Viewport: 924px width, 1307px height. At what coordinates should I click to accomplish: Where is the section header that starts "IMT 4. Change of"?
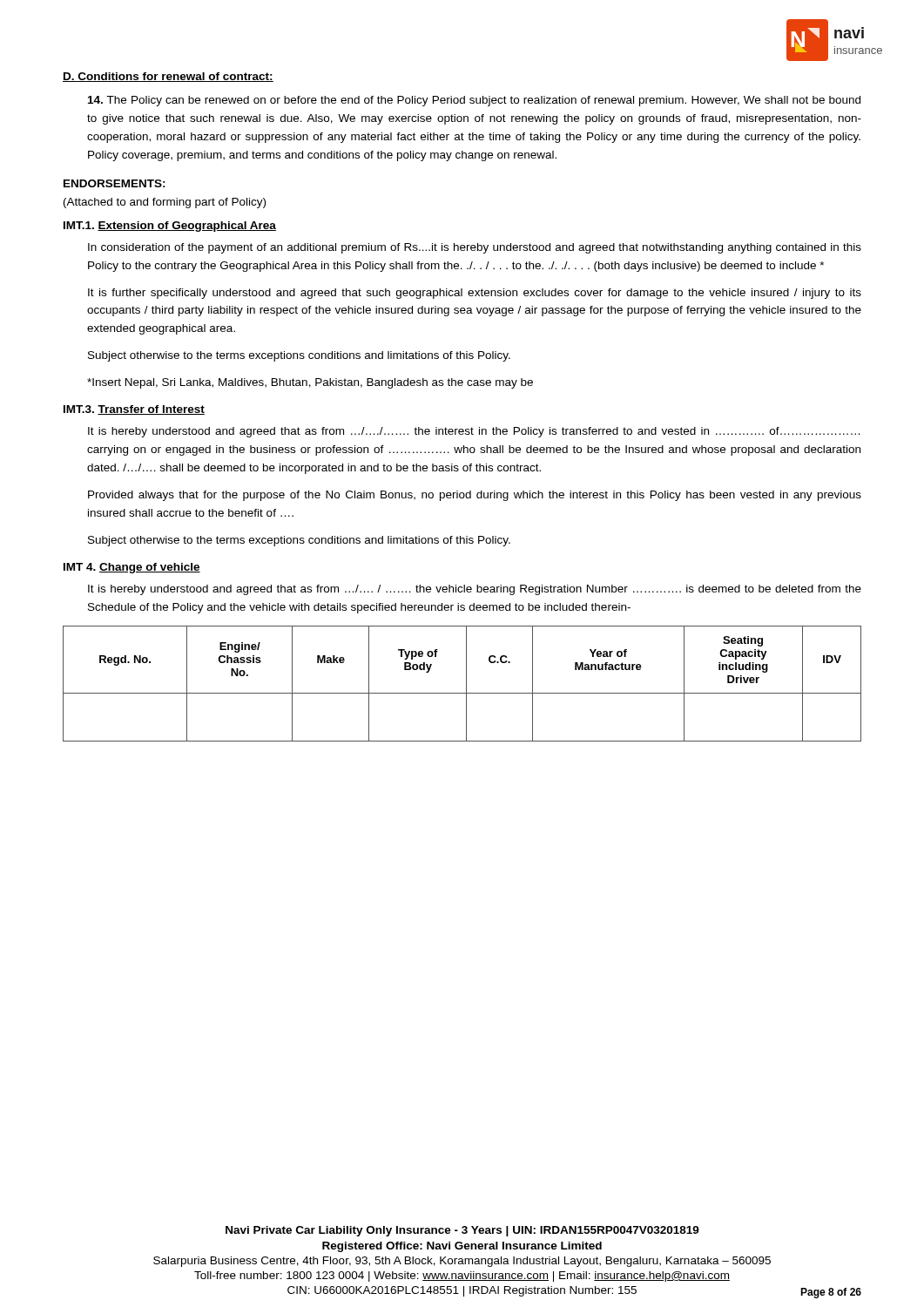(x=131, y=566)
